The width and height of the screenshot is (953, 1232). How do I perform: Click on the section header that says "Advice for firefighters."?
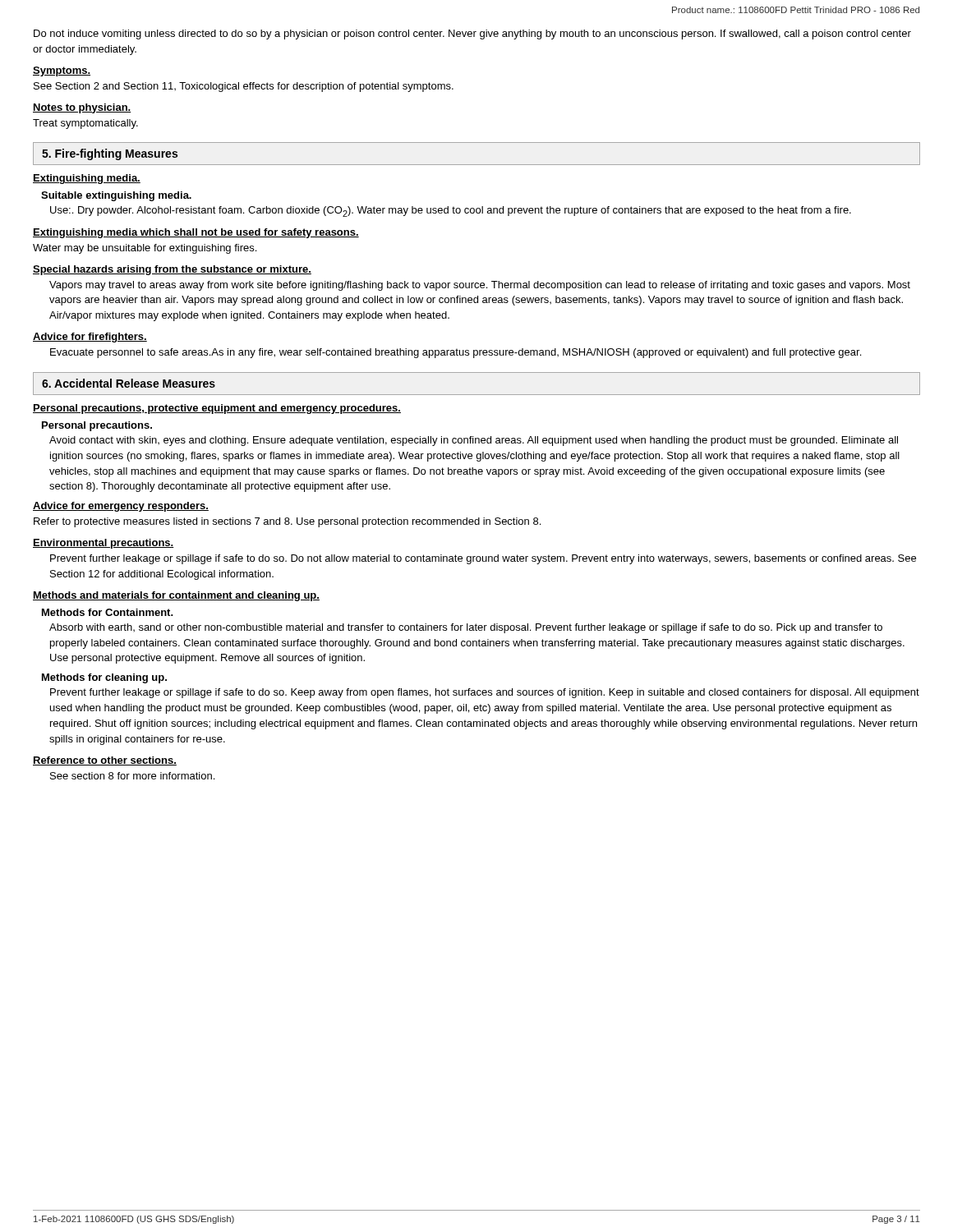[90, 336]
